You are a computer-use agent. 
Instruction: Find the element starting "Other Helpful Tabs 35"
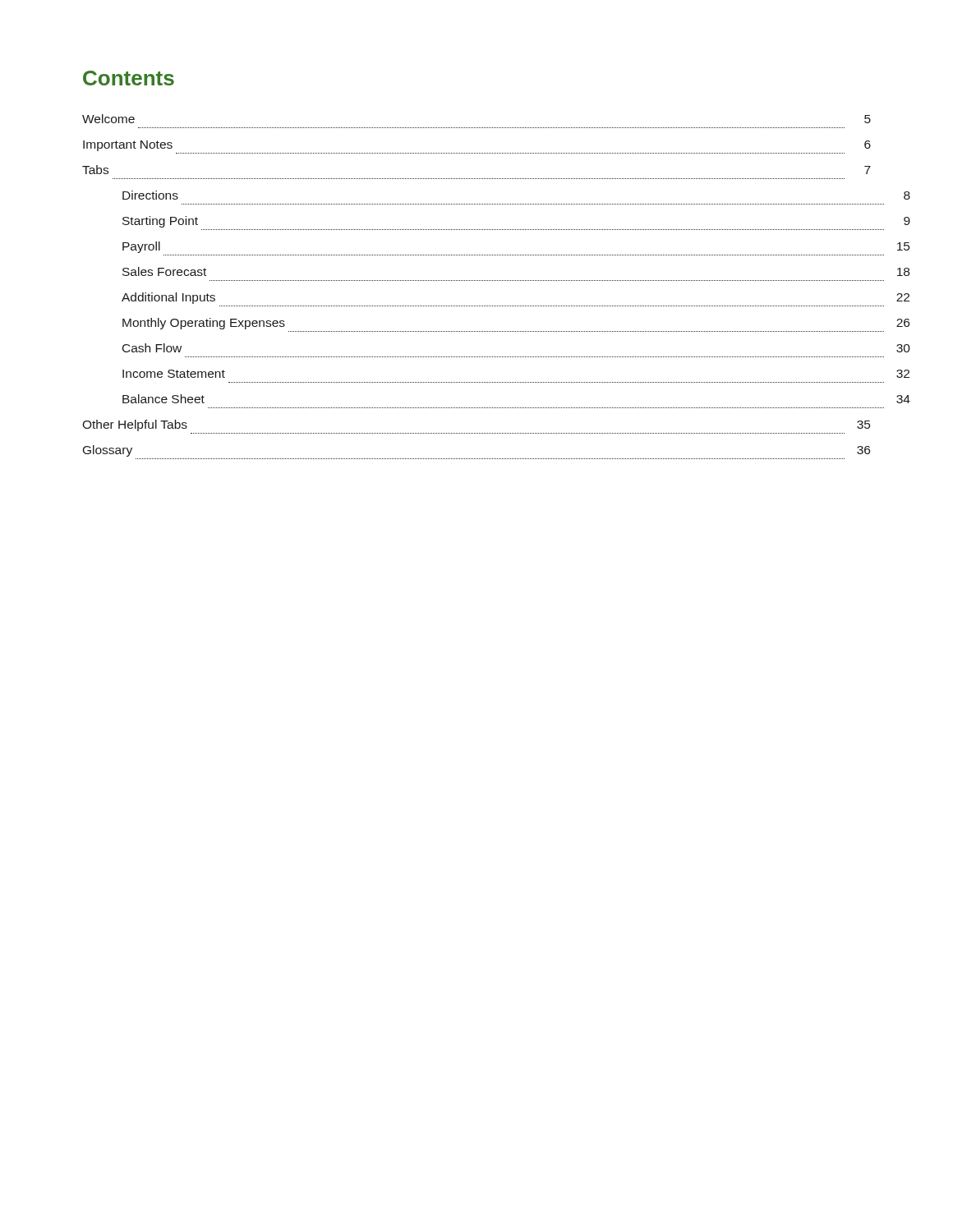pos(476,424)
